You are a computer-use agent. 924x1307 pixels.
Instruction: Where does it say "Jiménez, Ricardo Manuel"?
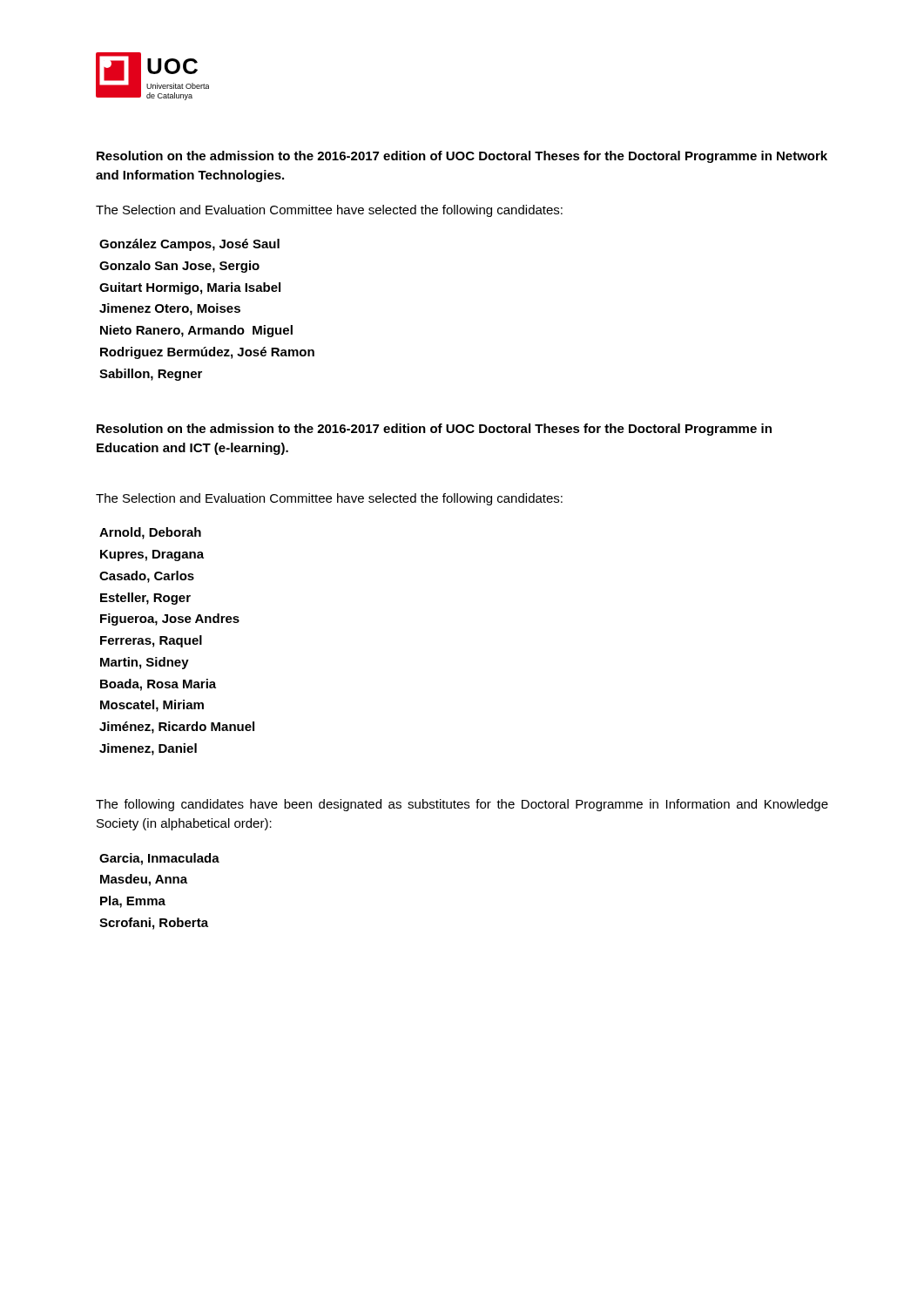point(177,728)
